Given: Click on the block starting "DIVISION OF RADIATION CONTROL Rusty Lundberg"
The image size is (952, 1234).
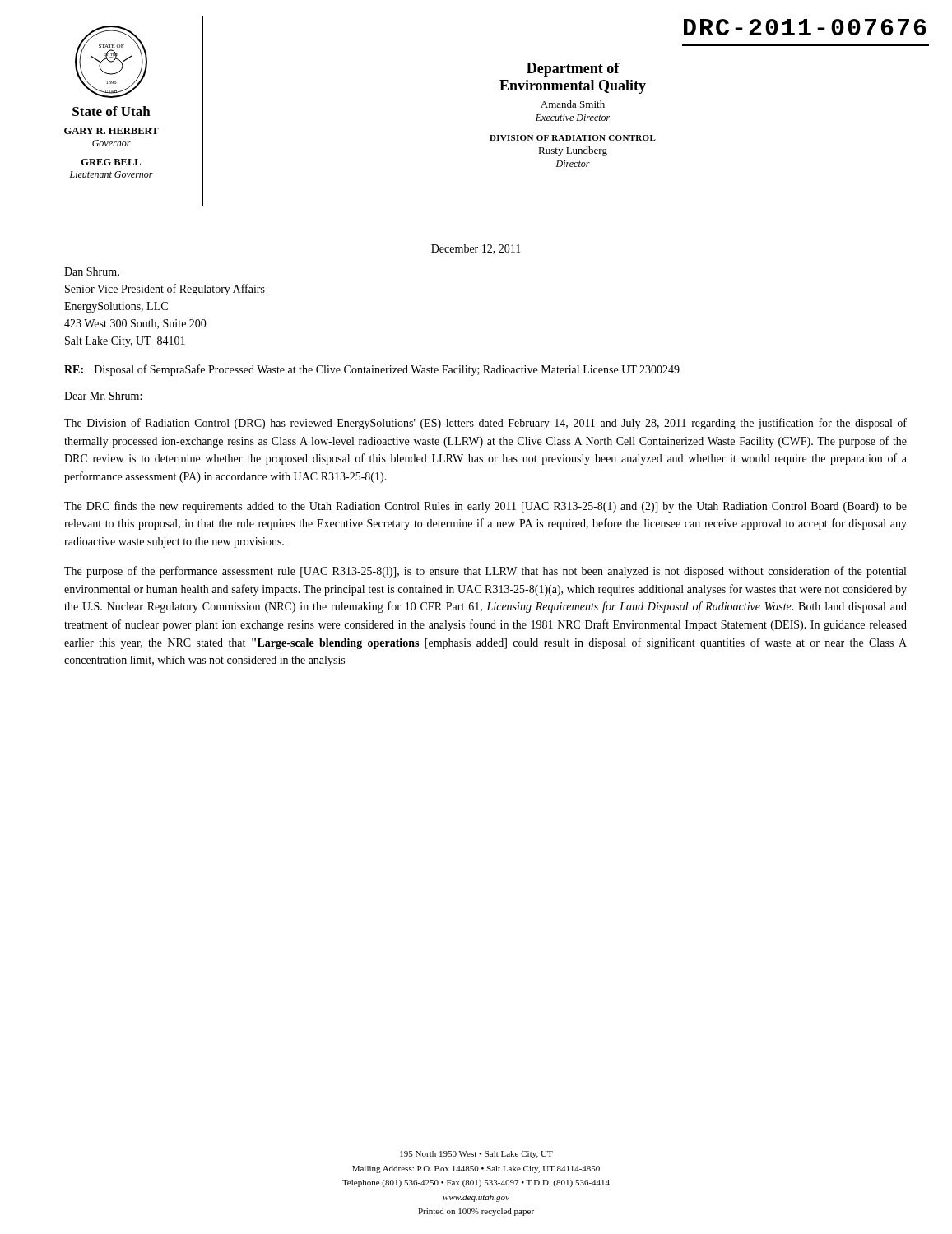Looking at the screenshot, I should (x=573, y=151).
